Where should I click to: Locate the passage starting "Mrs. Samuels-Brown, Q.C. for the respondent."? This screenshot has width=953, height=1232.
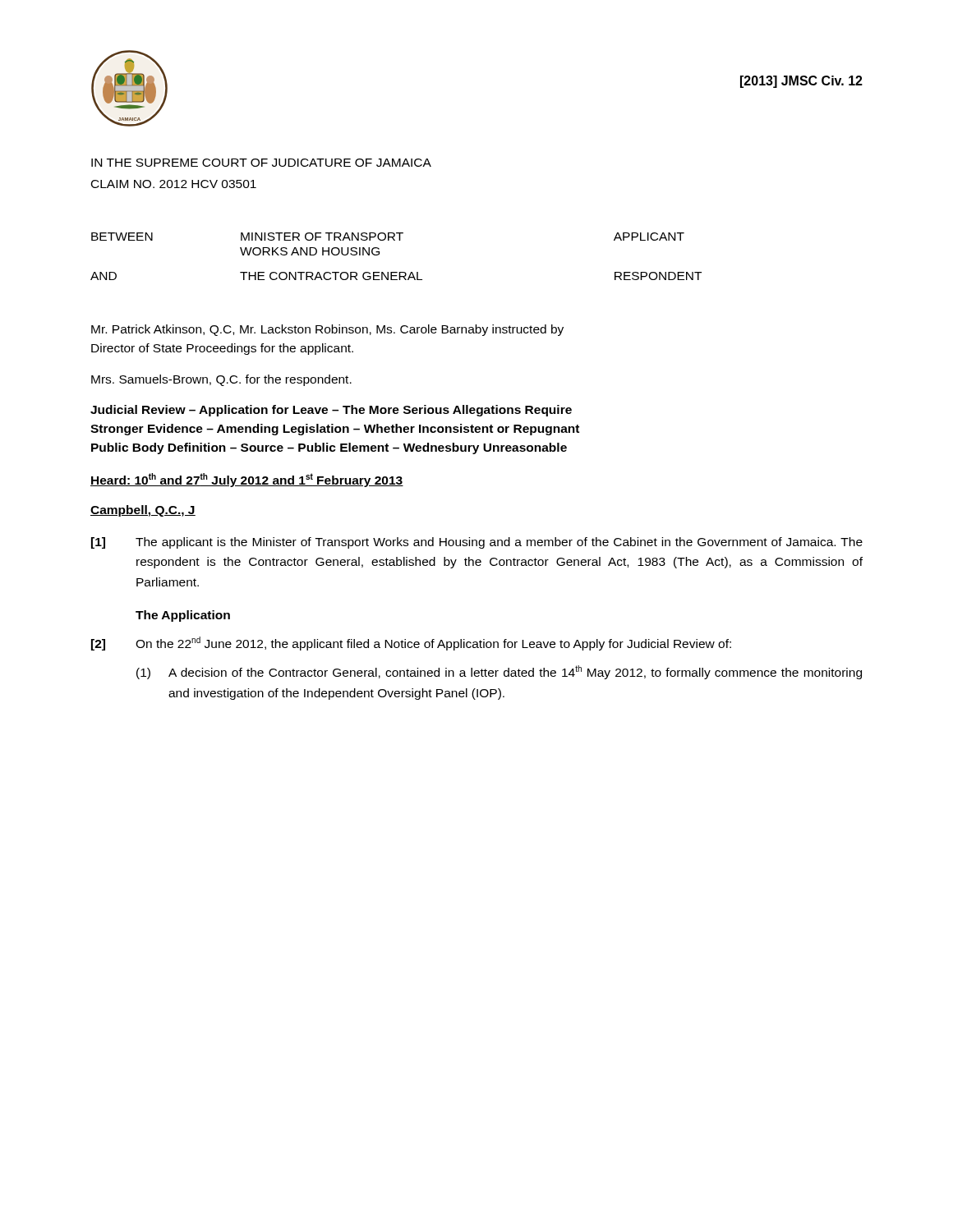(x=221, y=379)
